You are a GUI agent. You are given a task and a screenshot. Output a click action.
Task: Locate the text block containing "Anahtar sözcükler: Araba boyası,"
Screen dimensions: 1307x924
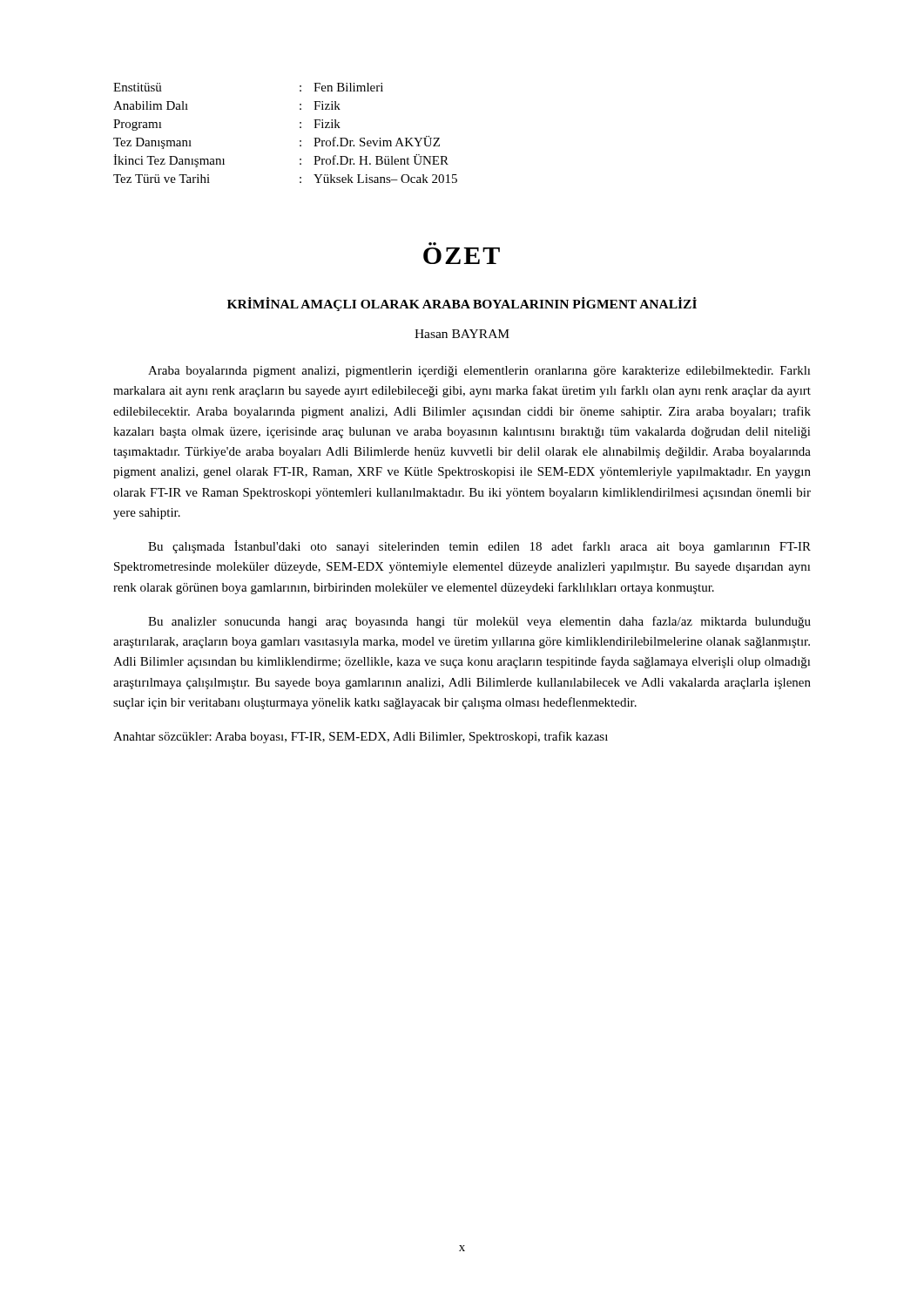coord(361,736)
